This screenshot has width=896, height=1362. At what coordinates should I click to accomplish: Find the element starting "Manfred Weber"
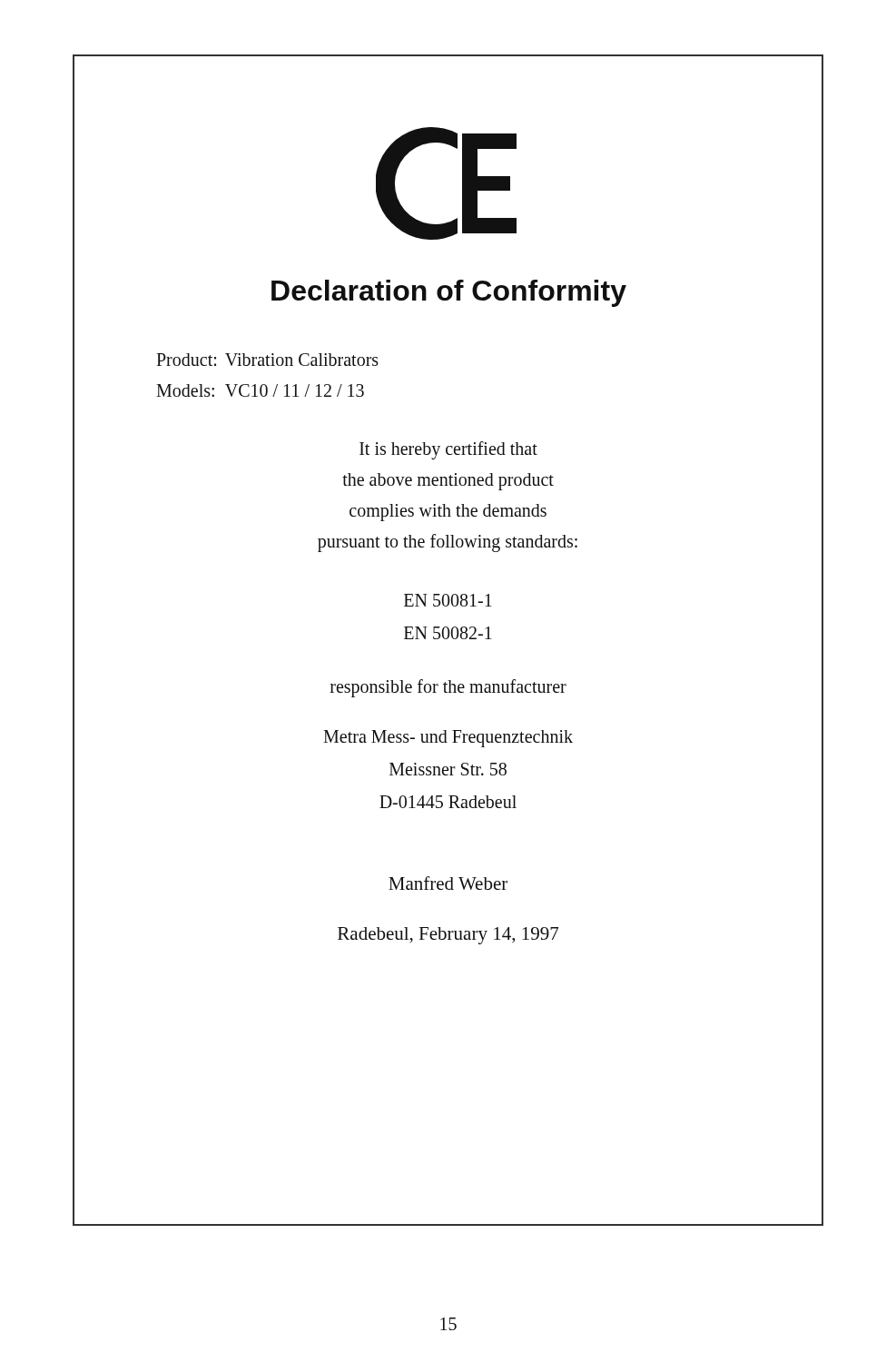[x=448, y=884]
